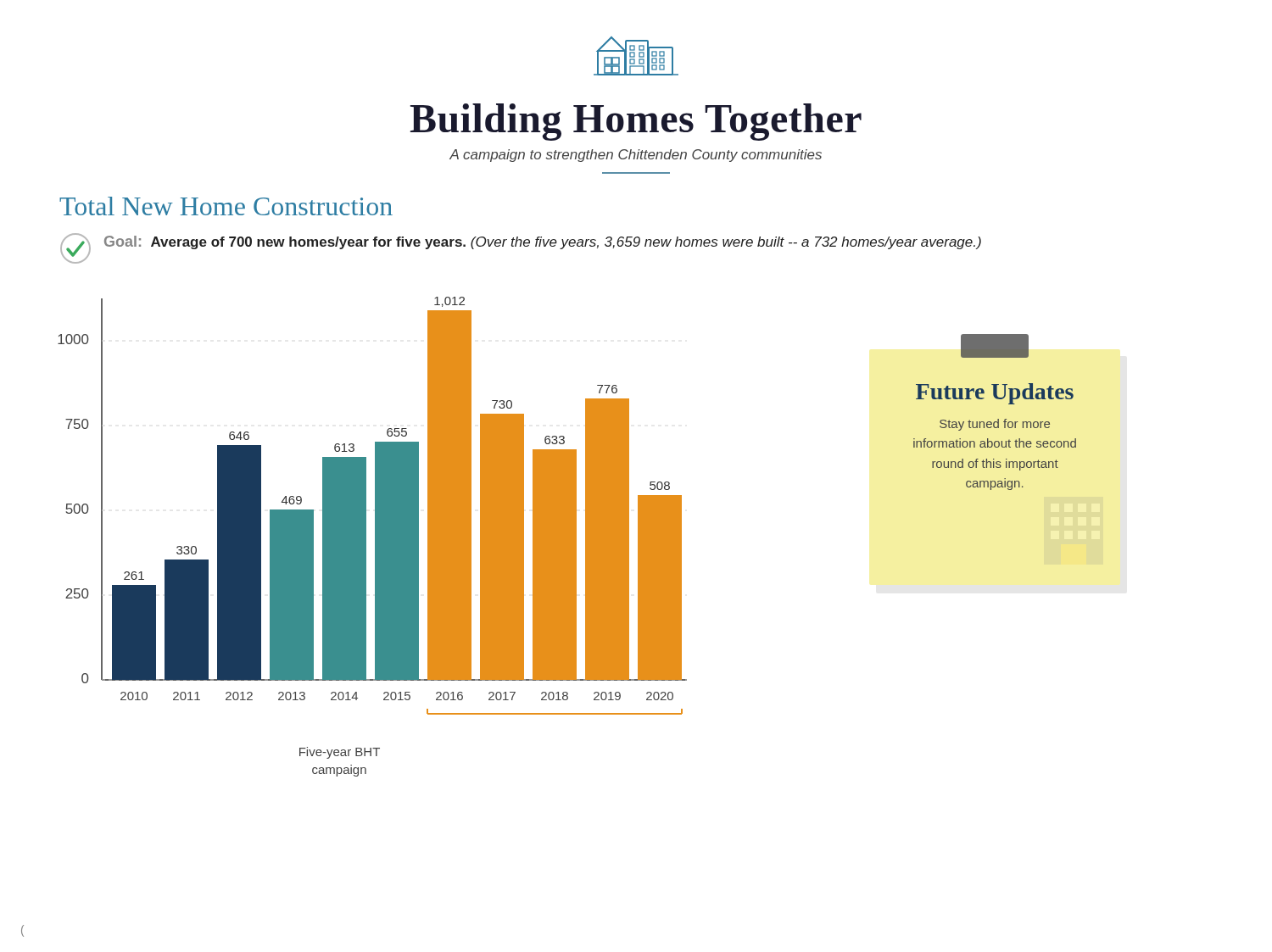
Task: Select the logo
Action: (x=636, y=47)
